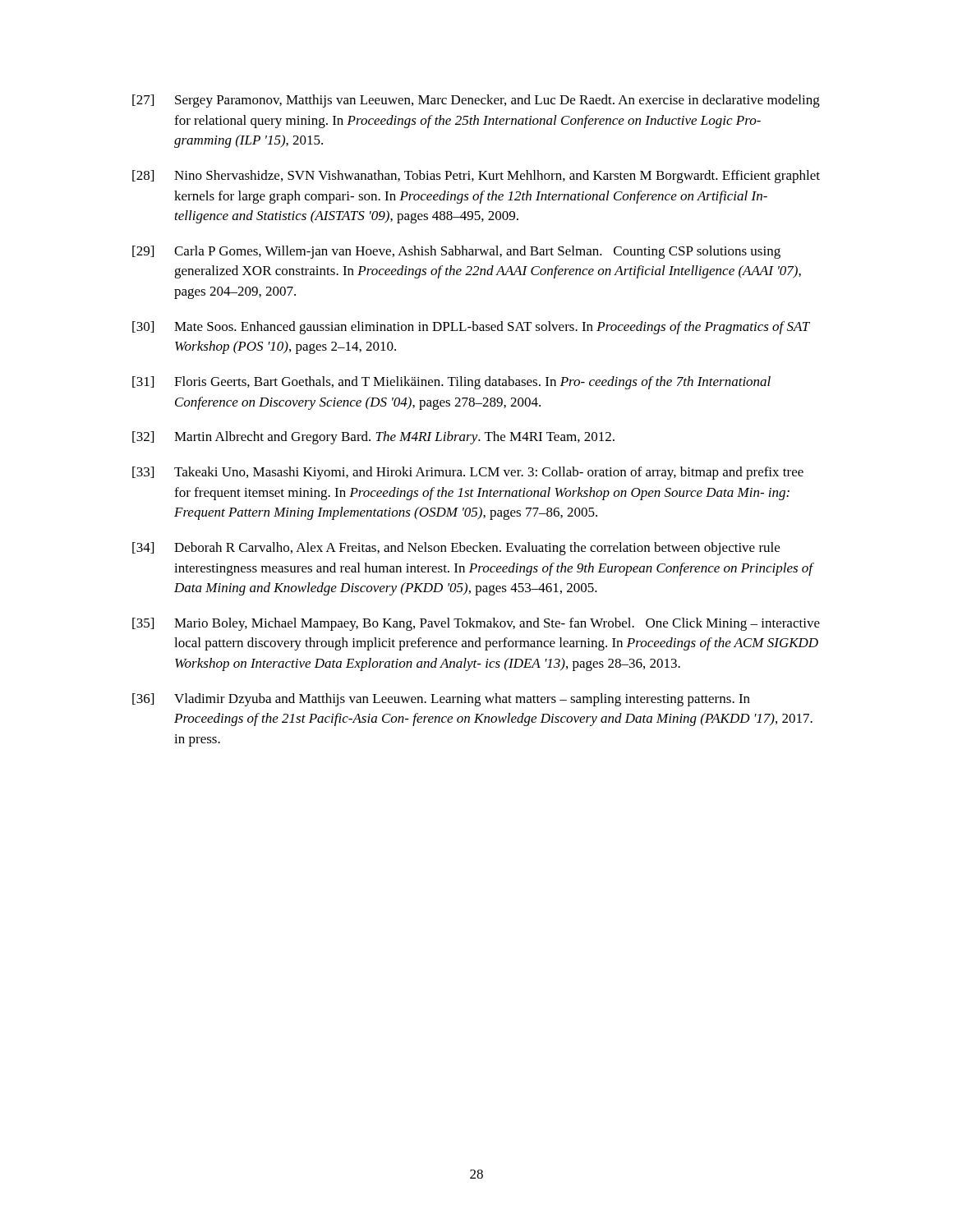
Task: Find the block on this page that starts "[36] Vladimir Dzyuba and Matthijs van Leeuwen."
Action: click(476, 719)
